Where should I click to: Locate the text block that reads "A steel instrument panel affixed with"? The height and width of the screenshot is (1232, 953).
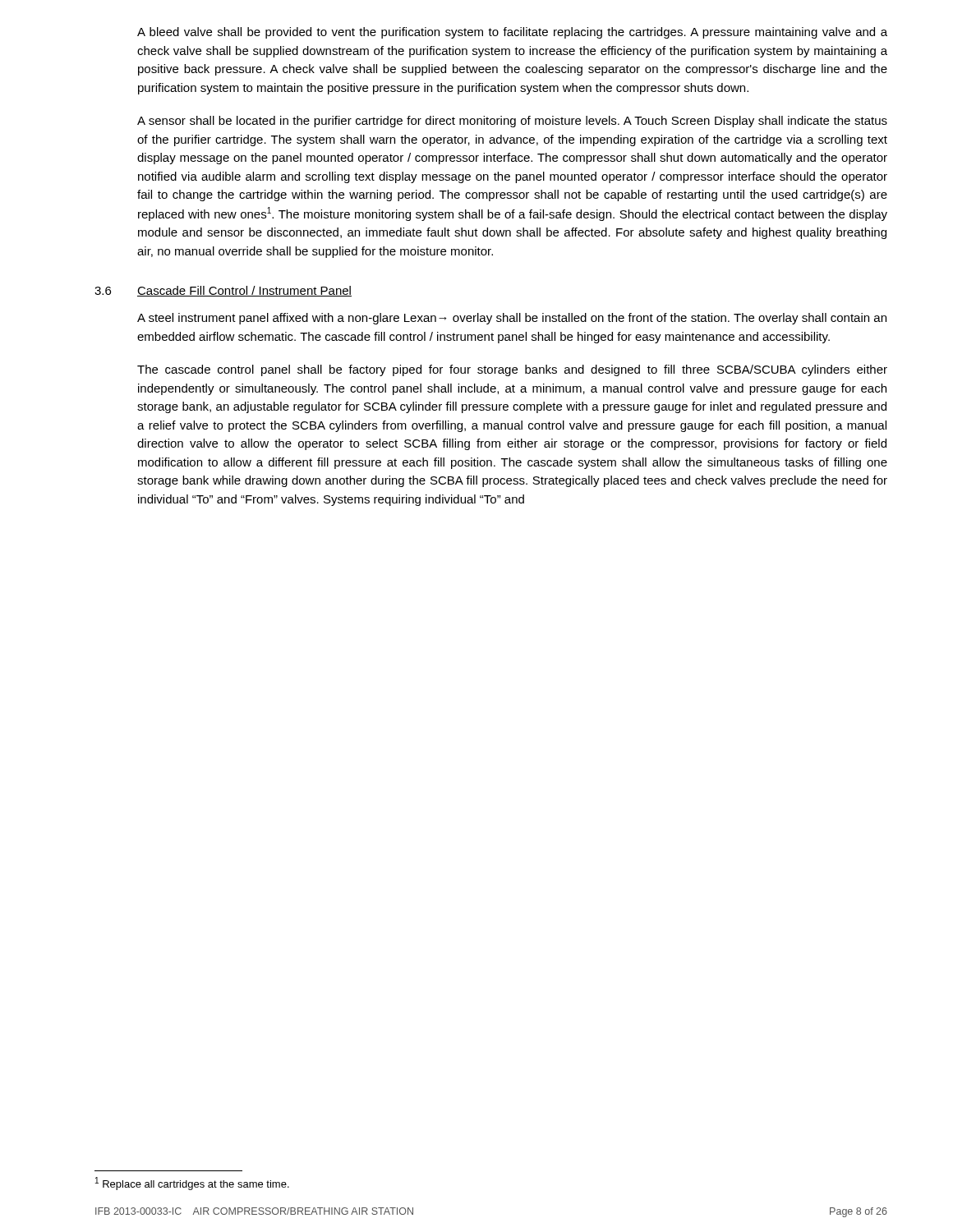[x=512, y=327]
